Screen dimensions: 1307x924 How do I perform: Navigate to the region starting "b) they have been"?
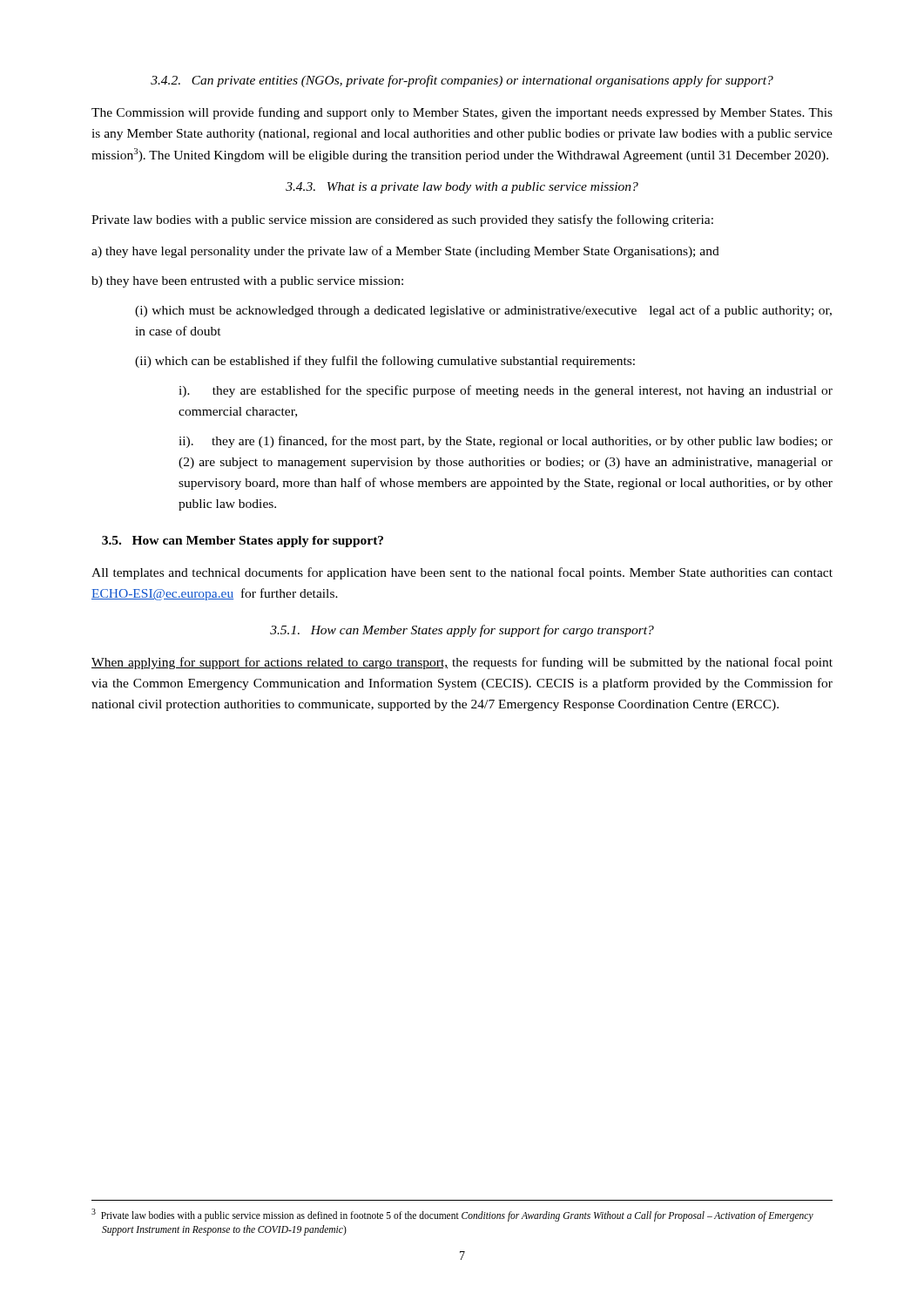coord(248,280)
